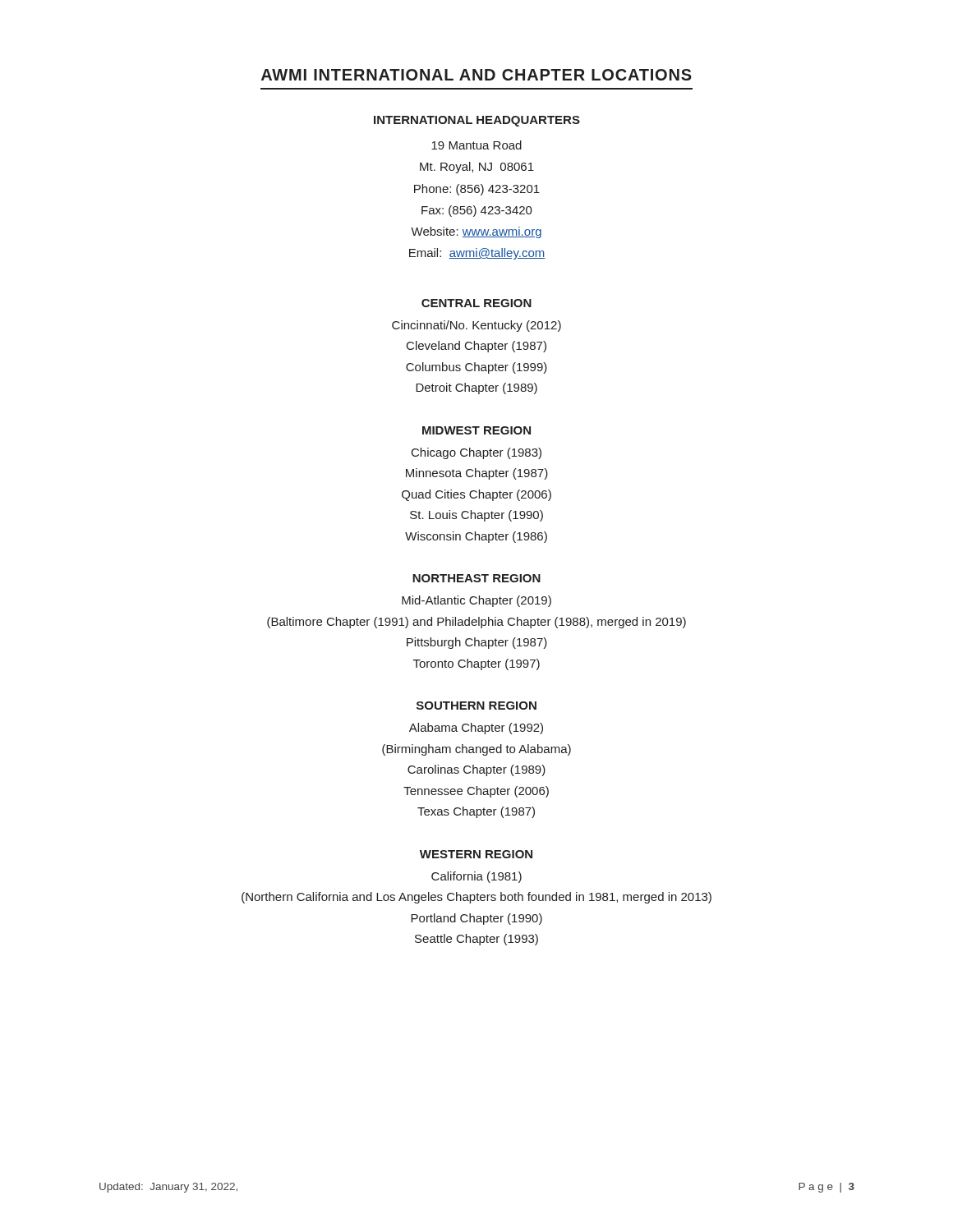Screen dimensions: 1232x953
Task: Click on the block starting "AWMI INTERNATIONAL AND"
Action: pyautogui.click(x=476, y=78)
